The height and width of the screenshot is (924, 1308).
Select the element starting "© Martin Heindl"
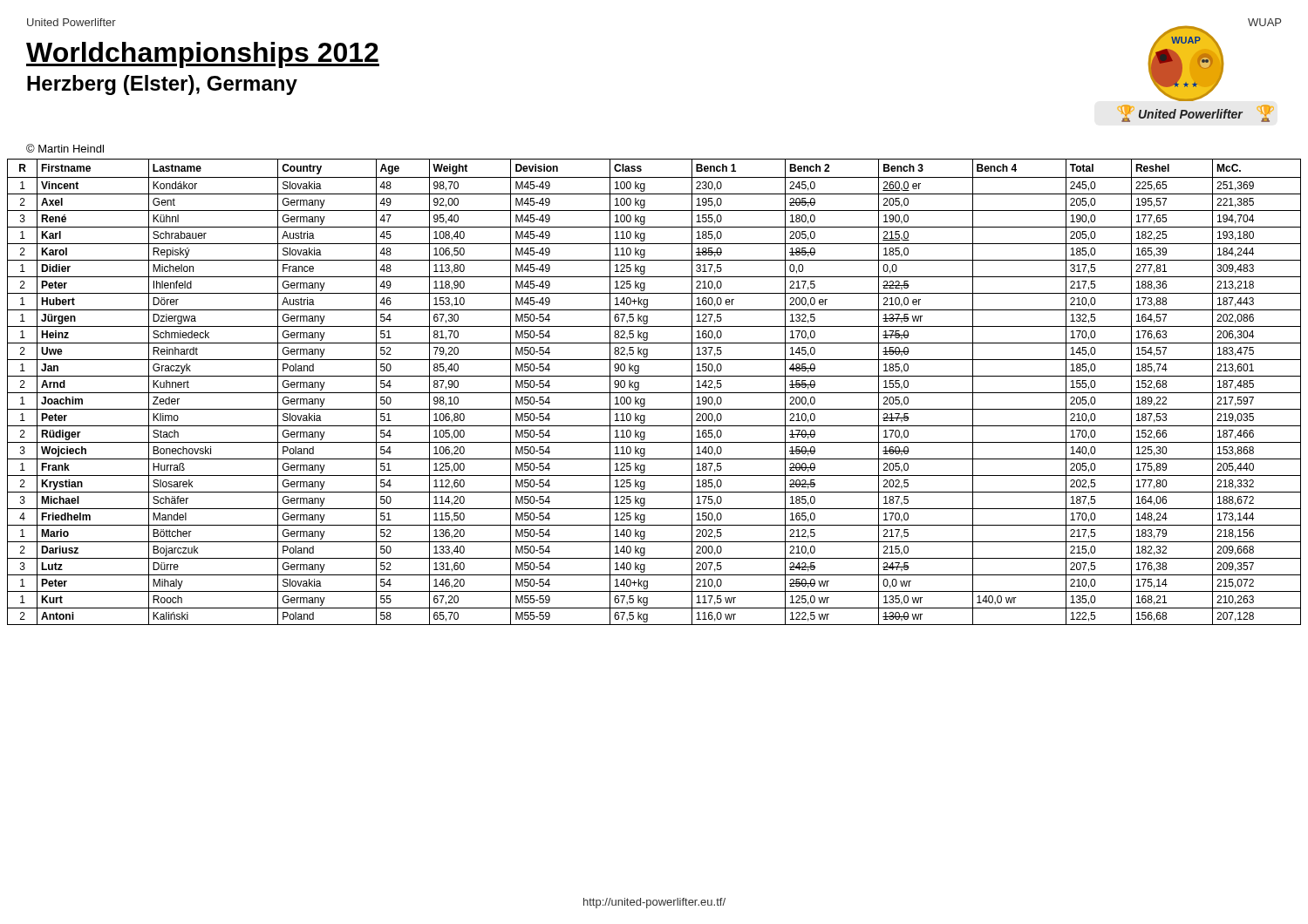tap(65, 149)
